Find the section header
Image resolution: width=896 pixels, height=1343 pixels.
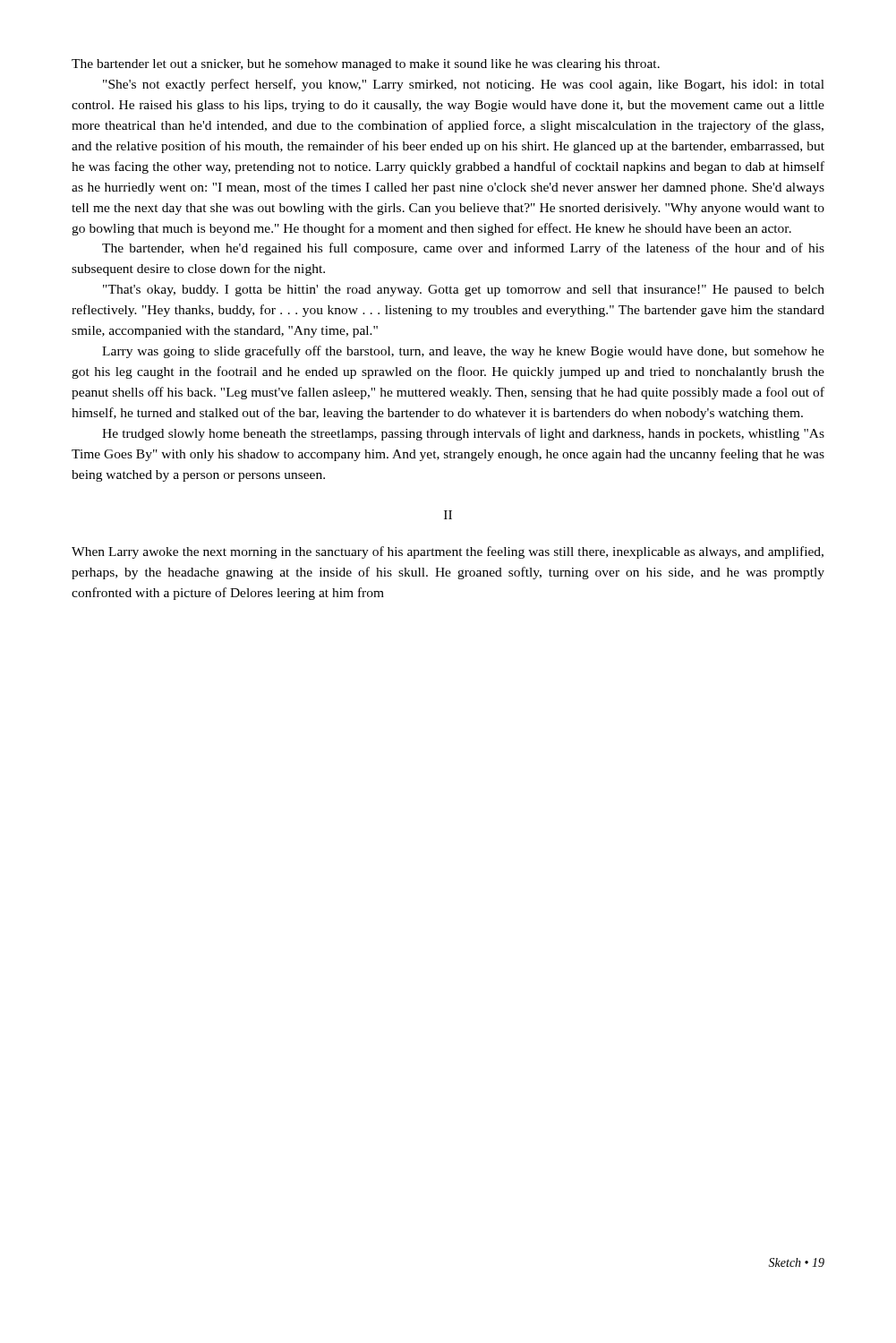tap(448, 514)
